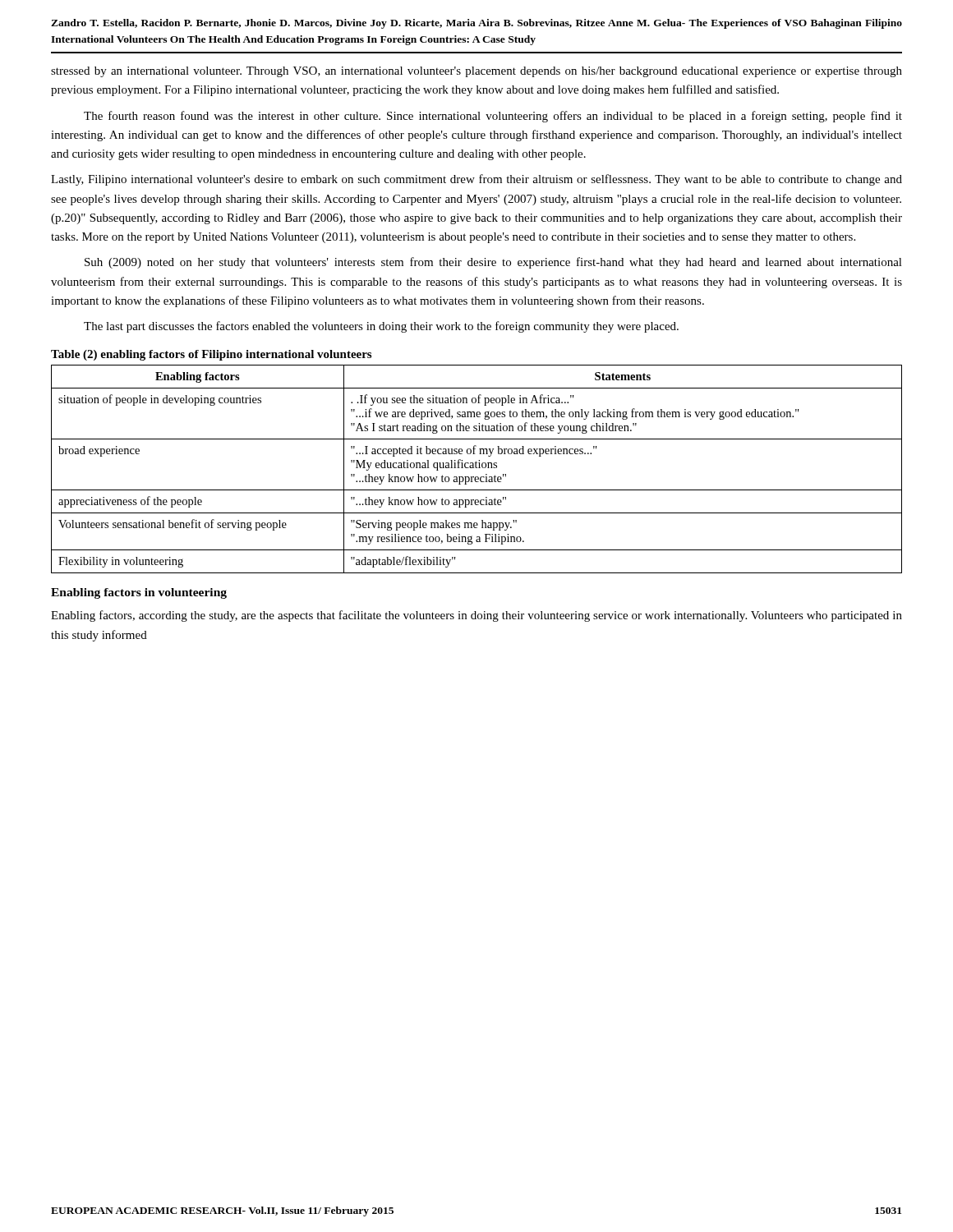This screenshot has width=953, height=1232.
Task: Find the block on this page that starts "The last part discusses the"
Action: (382, 326)
